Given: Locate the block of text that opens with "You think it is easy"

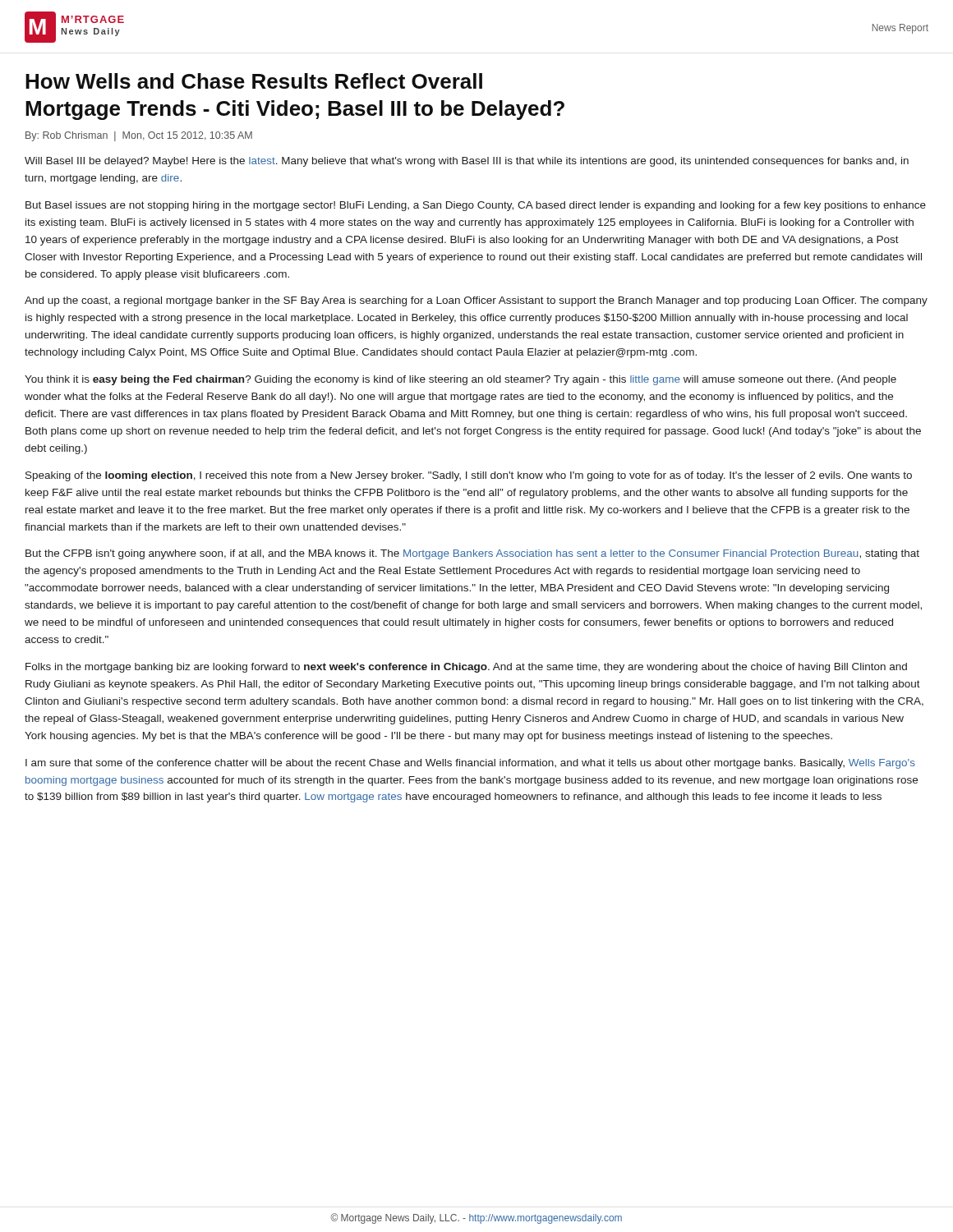Looking at the screenshot, I should [473, 414].
